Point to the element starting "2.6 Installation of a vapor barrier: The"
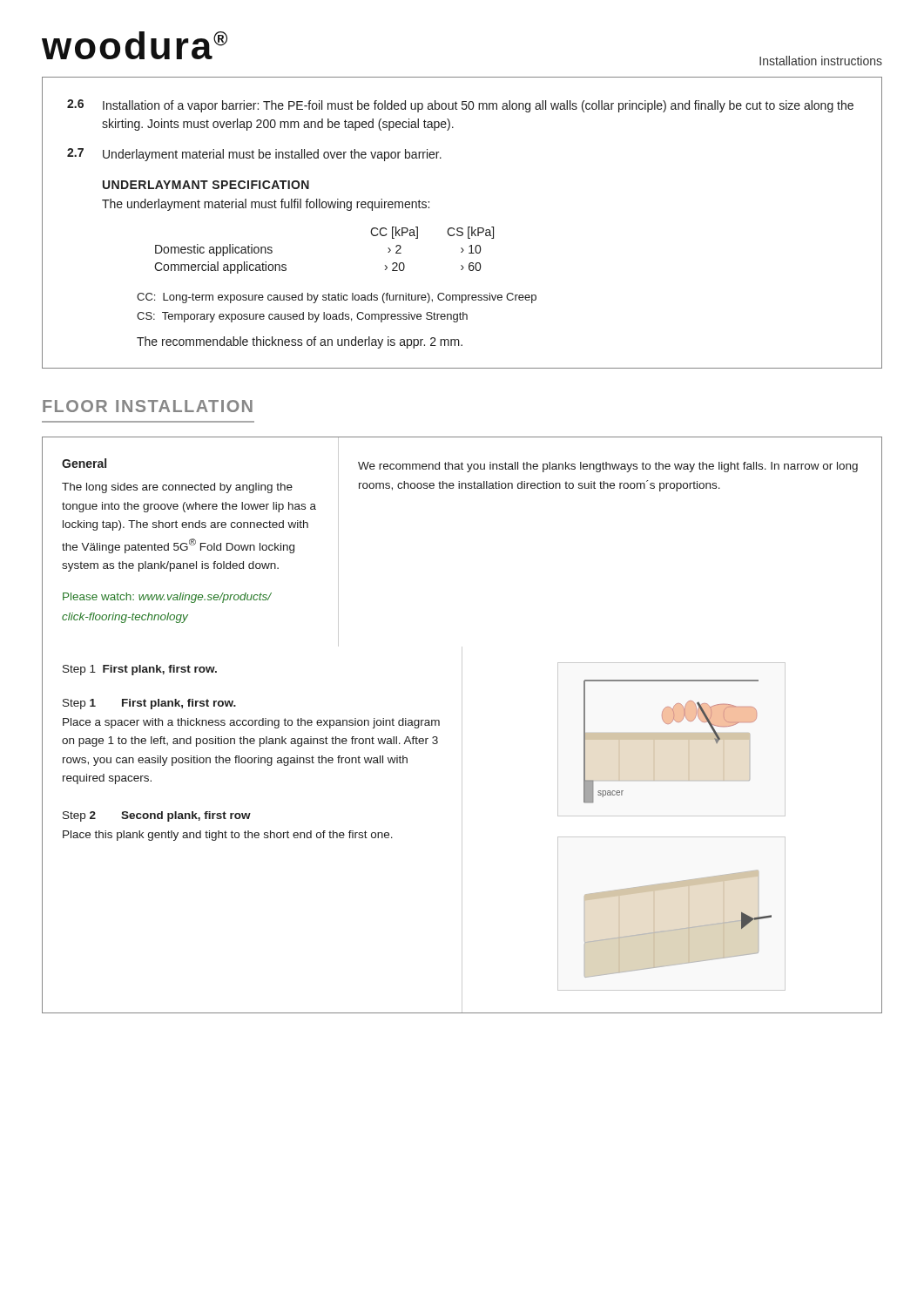Screen dimensions: 1307x924 pyautogui.click(x=462, y=115)
